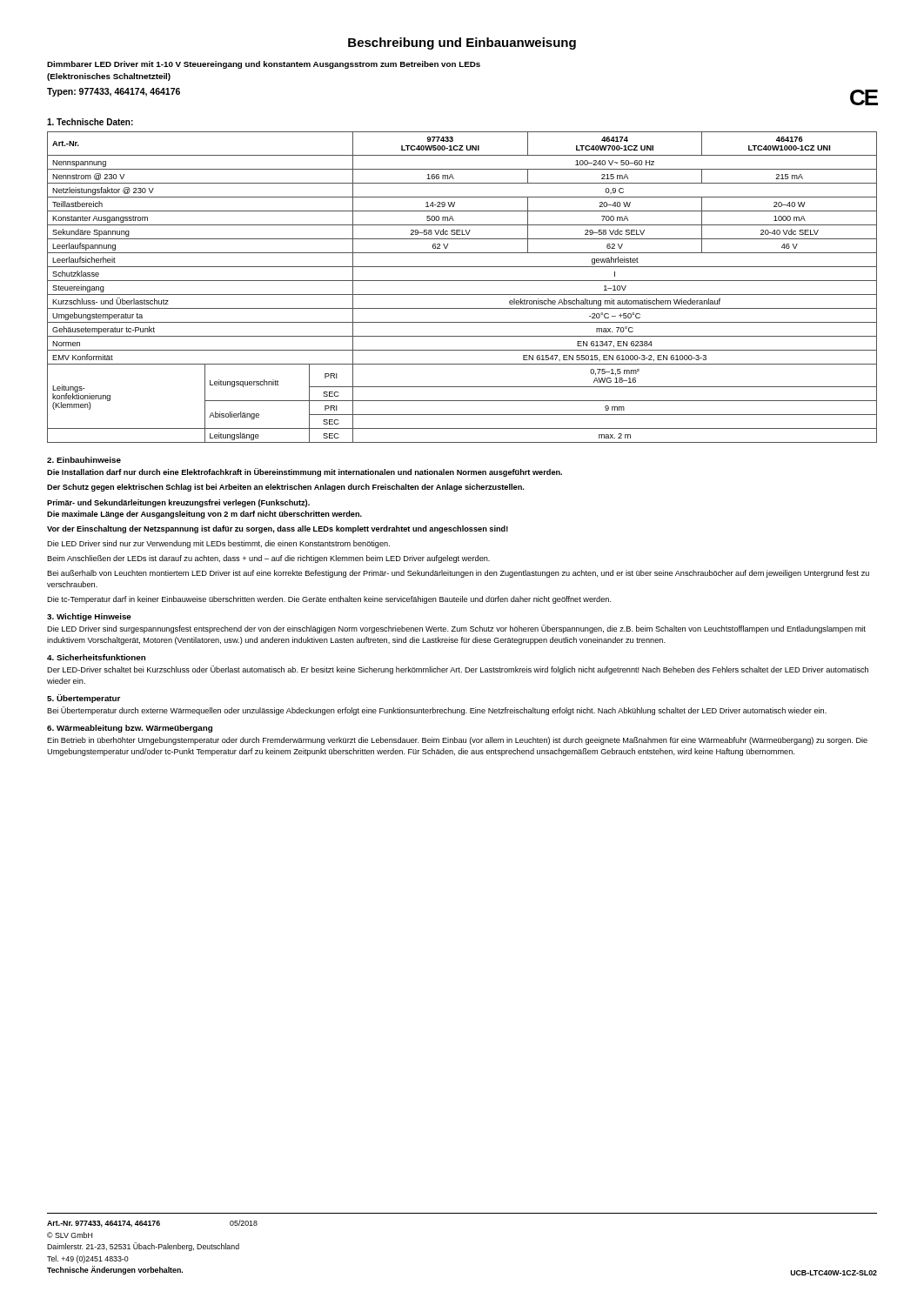This screenshot has width=924, height=1305.
Task: Point to the text starting "Die tc-Temperatur darf"
Action: [x=329, y=599]
